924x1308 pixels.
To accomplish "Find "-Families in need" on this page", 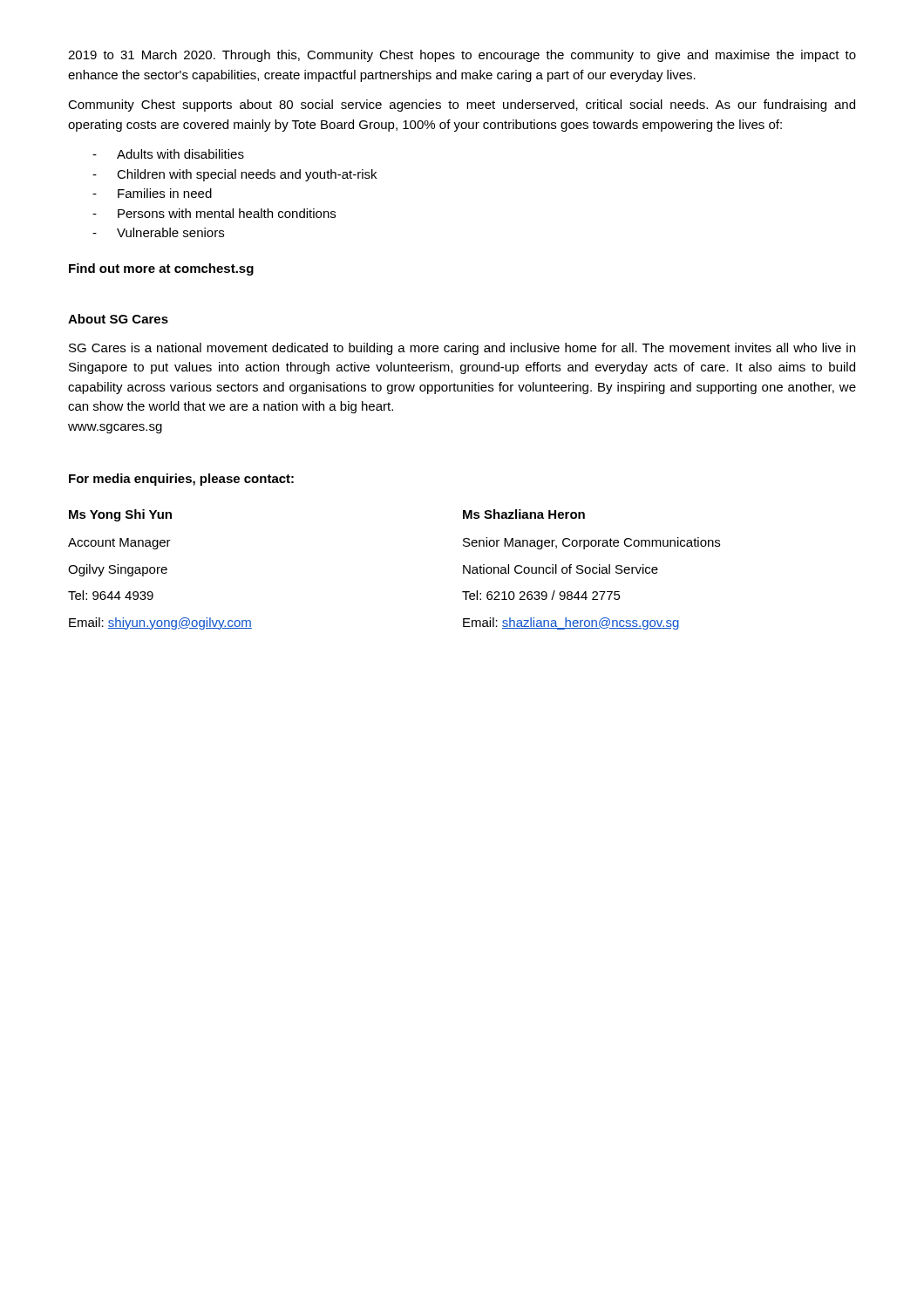I will (152, 193).
